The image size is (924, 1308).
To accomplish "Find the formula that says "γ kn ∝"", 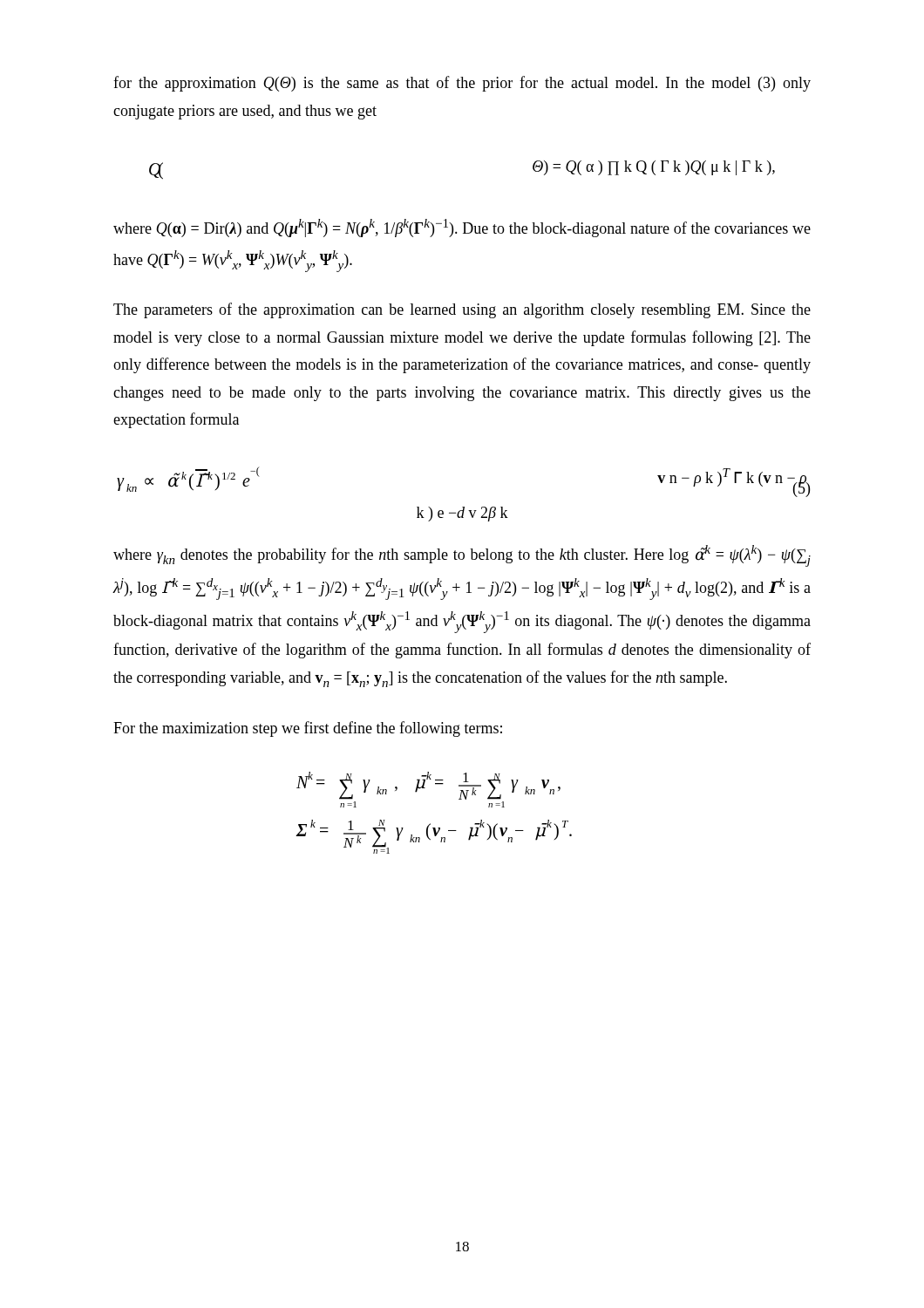I will click(190, 482).
